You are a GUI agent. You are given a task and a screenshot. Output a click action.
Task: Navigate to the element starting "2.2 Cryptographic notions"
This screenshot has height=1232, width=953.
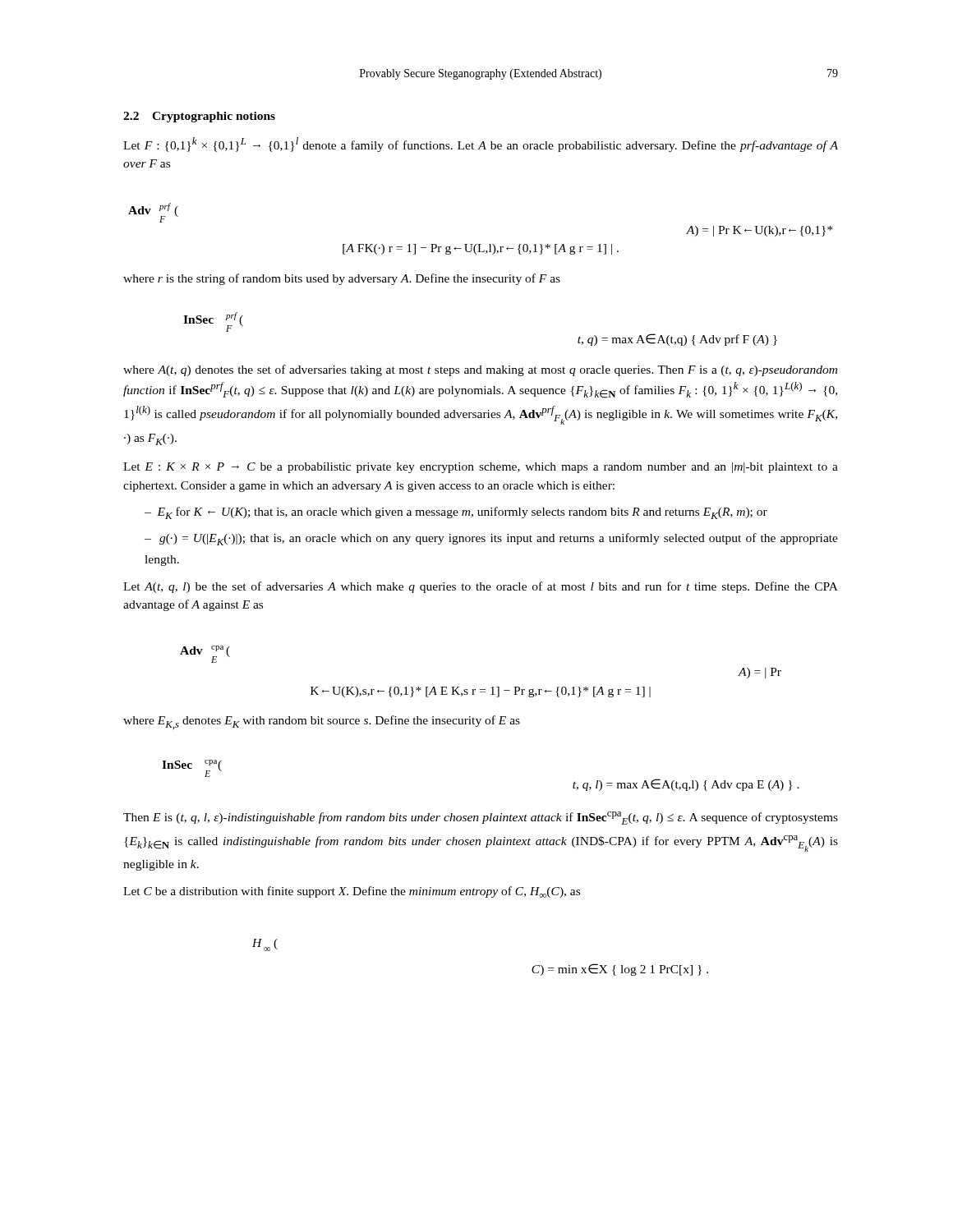[199, 117]
